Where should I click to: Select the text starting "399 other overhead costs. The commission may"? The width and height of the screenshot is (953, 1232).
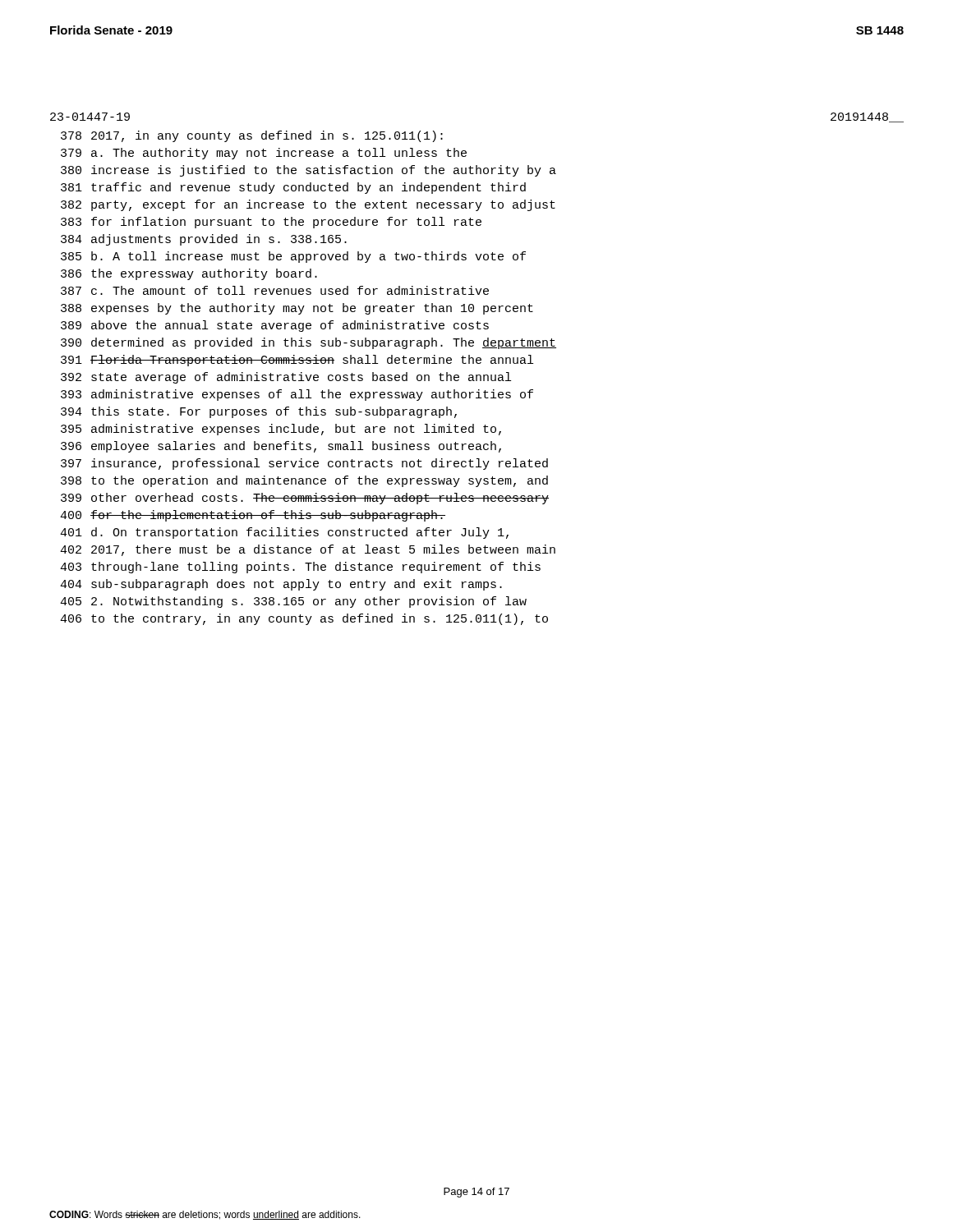pos(476,499)
